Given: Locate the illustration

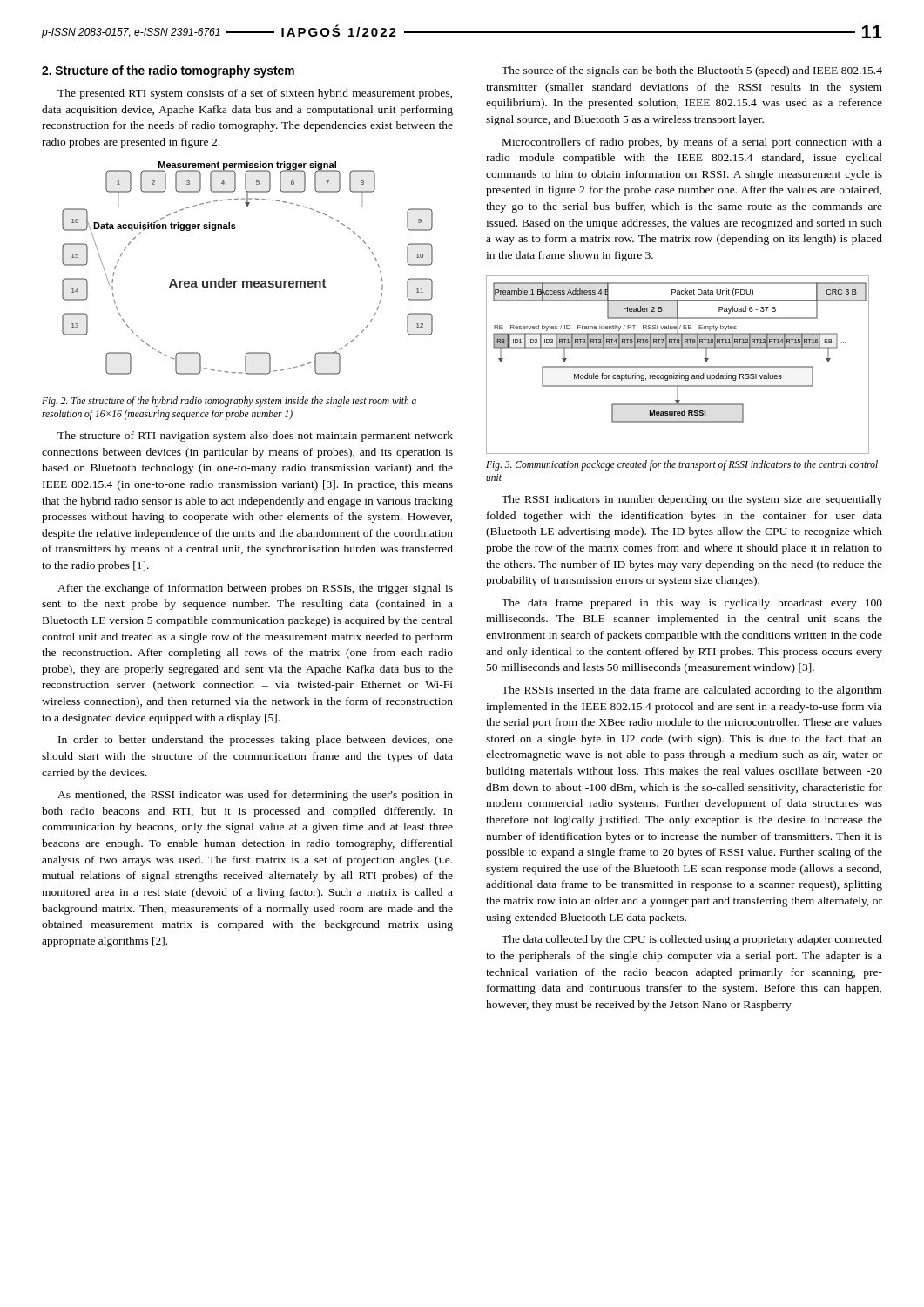Looking at the screenshot, I should (x=247, y=274).
